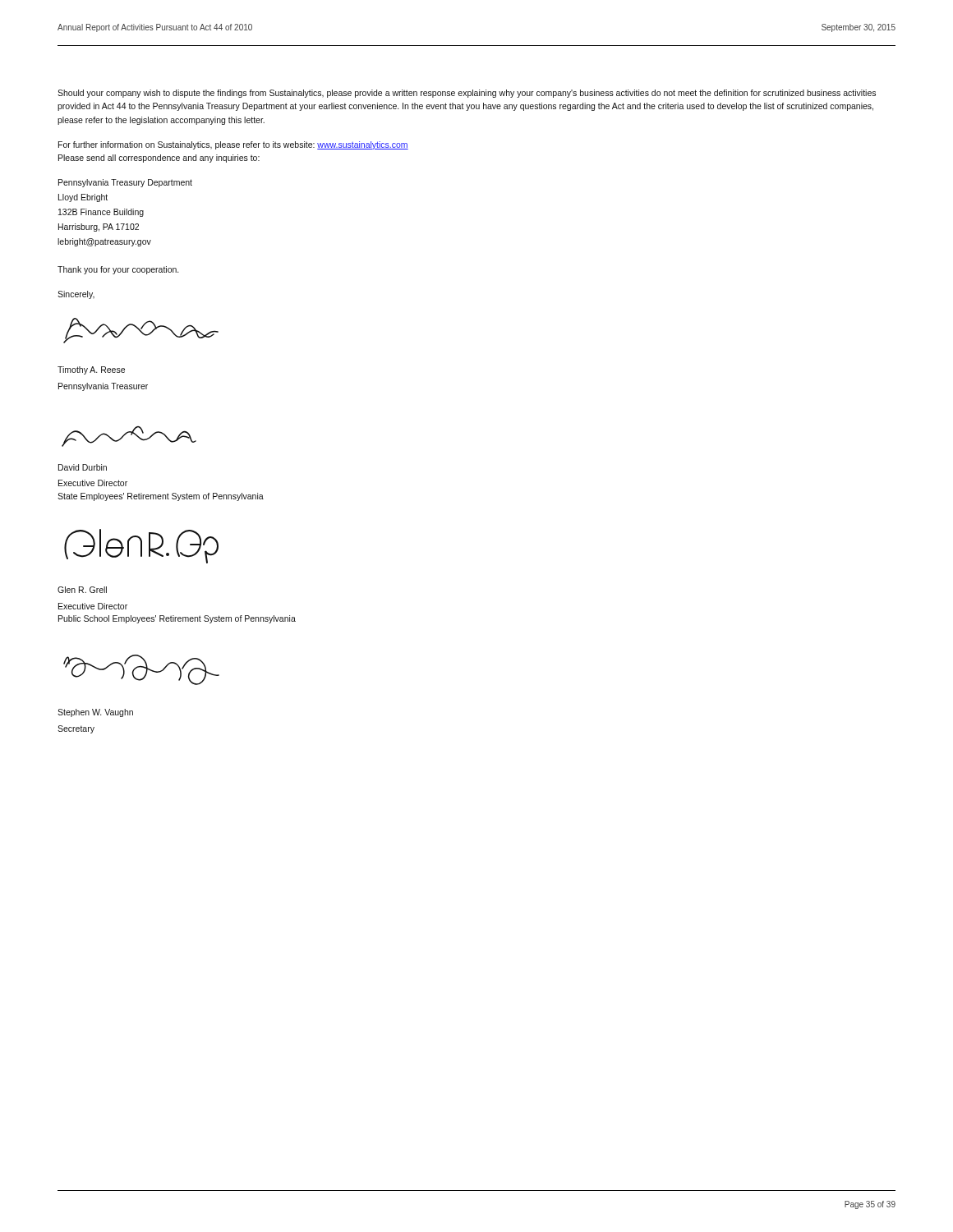Where does it say "Stephen W. Vaughn Secretary"?
The width and height of the screenshot is (953, 1232).
(95, 713)
